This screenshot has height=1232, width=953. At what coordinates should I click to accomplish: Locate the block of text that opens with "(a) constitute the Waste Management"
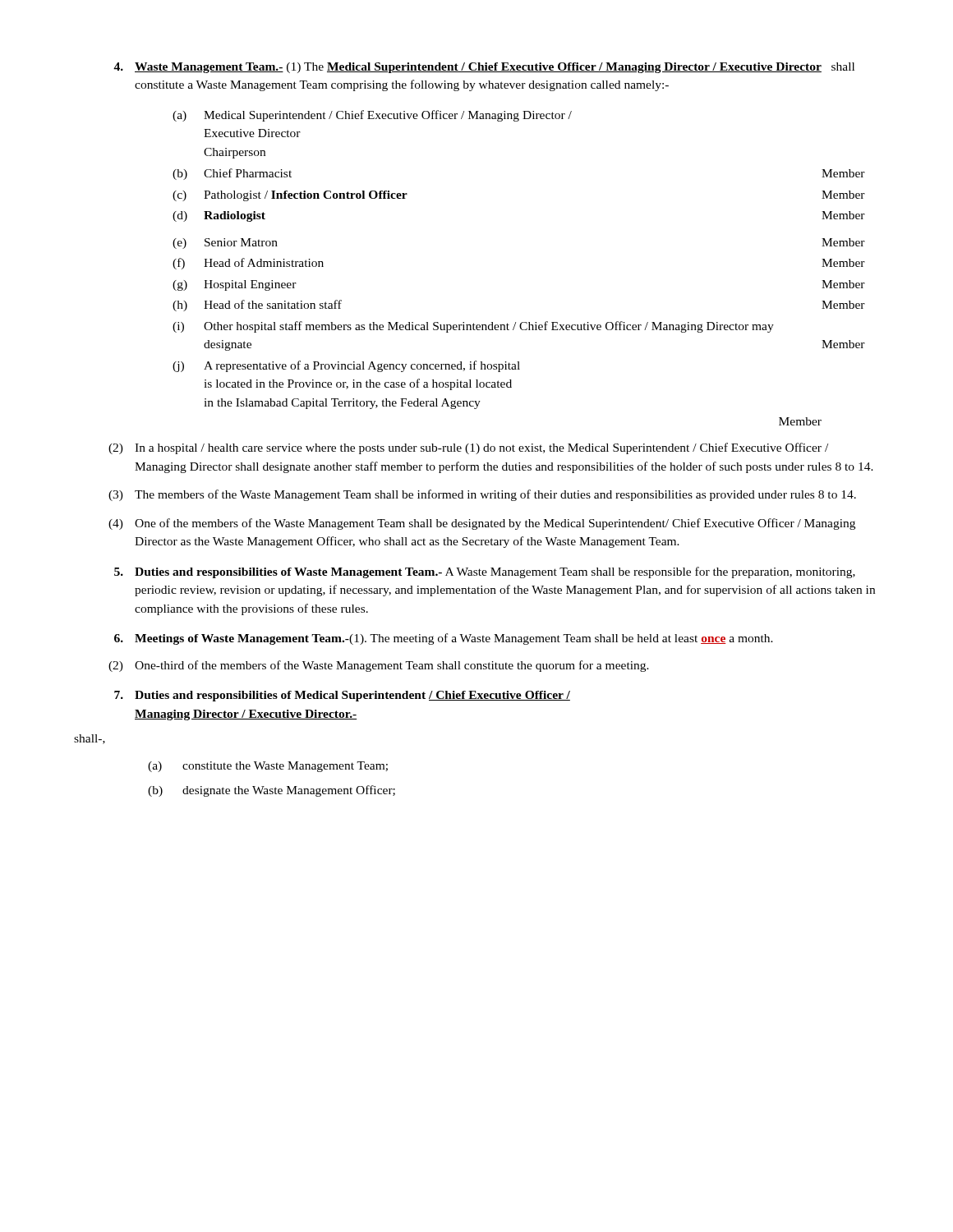coord(268,767)
